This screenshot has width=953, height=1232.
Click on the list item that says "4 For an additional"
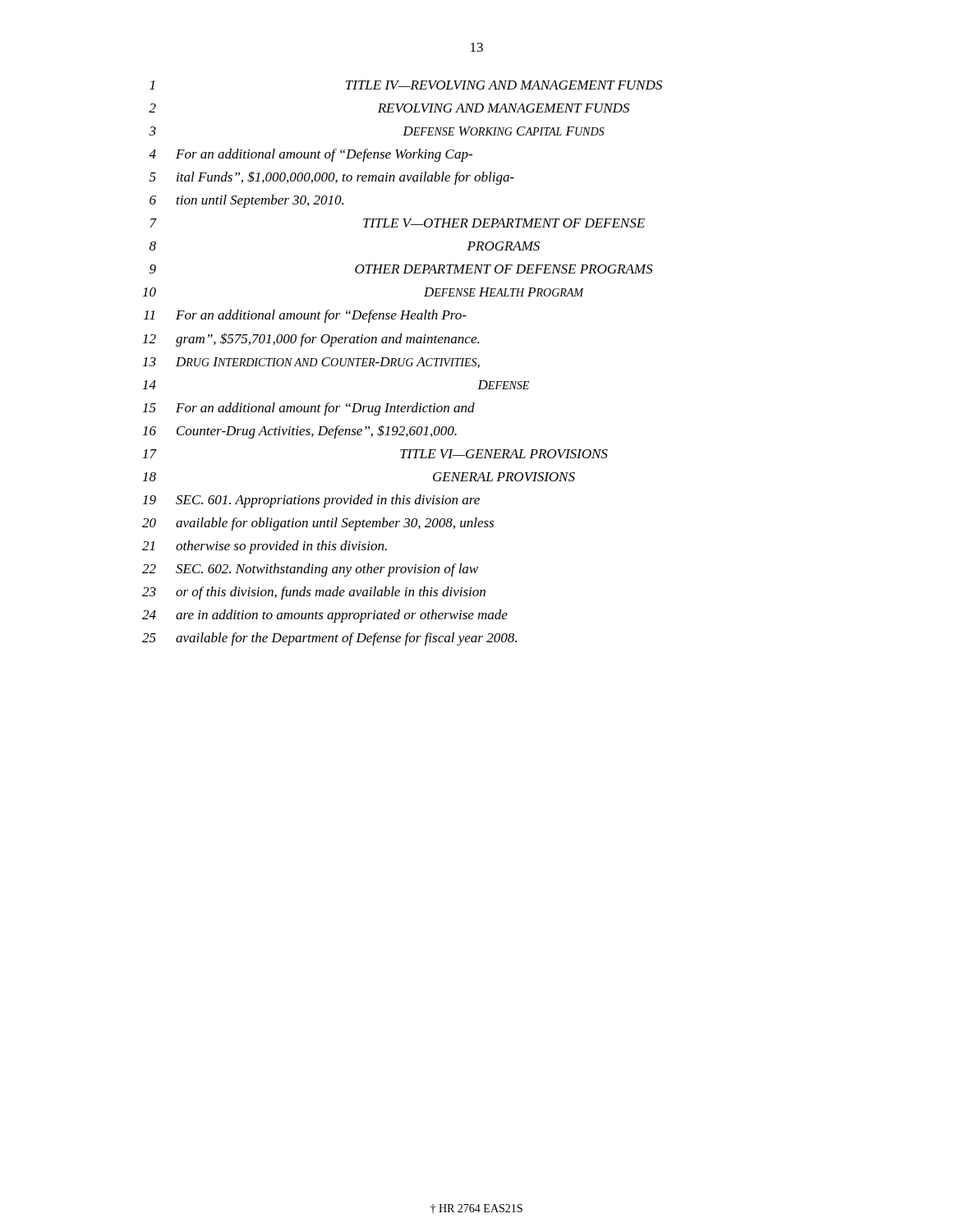coord(476,155)
